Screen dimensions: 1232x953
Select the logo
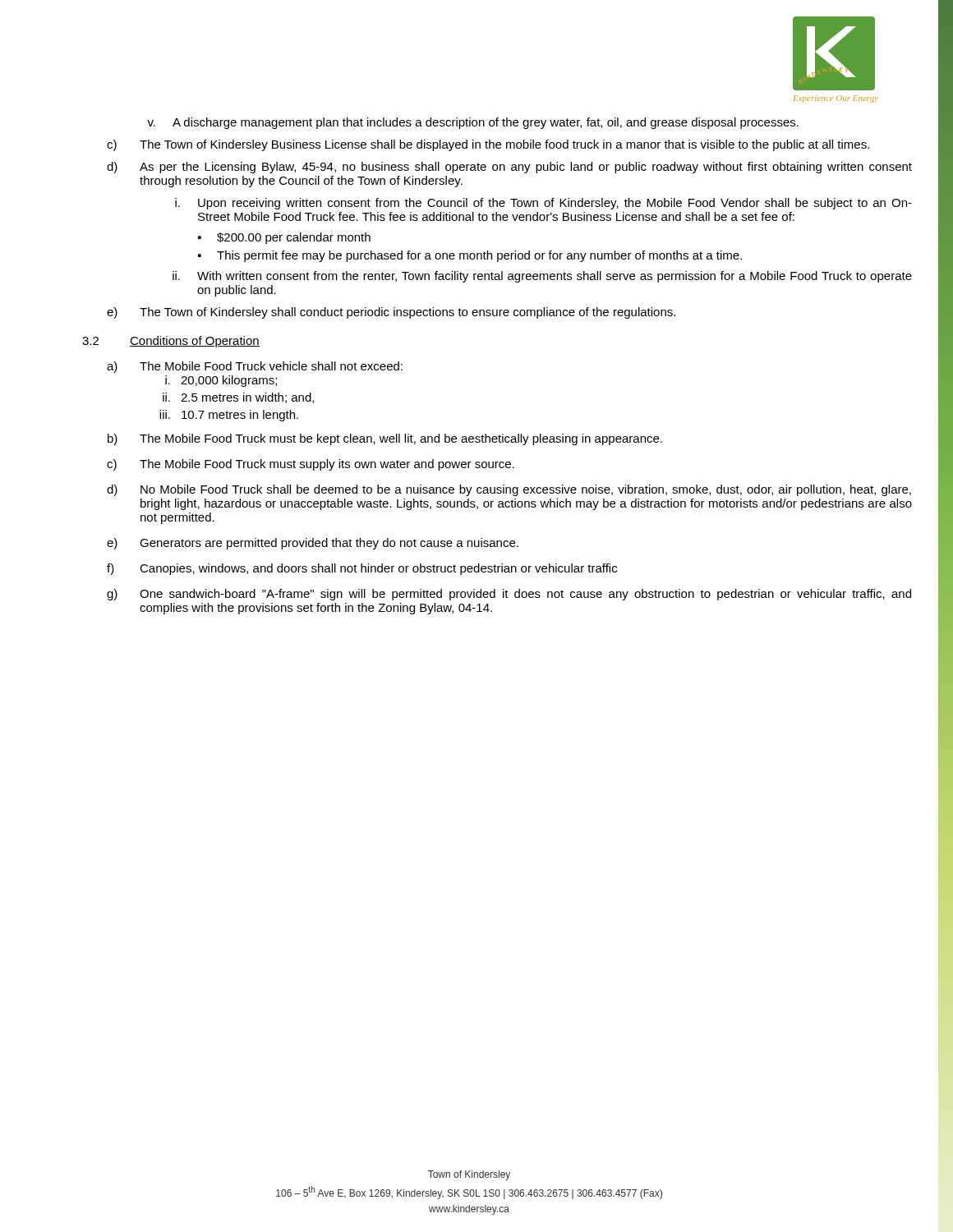pyautogui.click(x=859, y=60)
